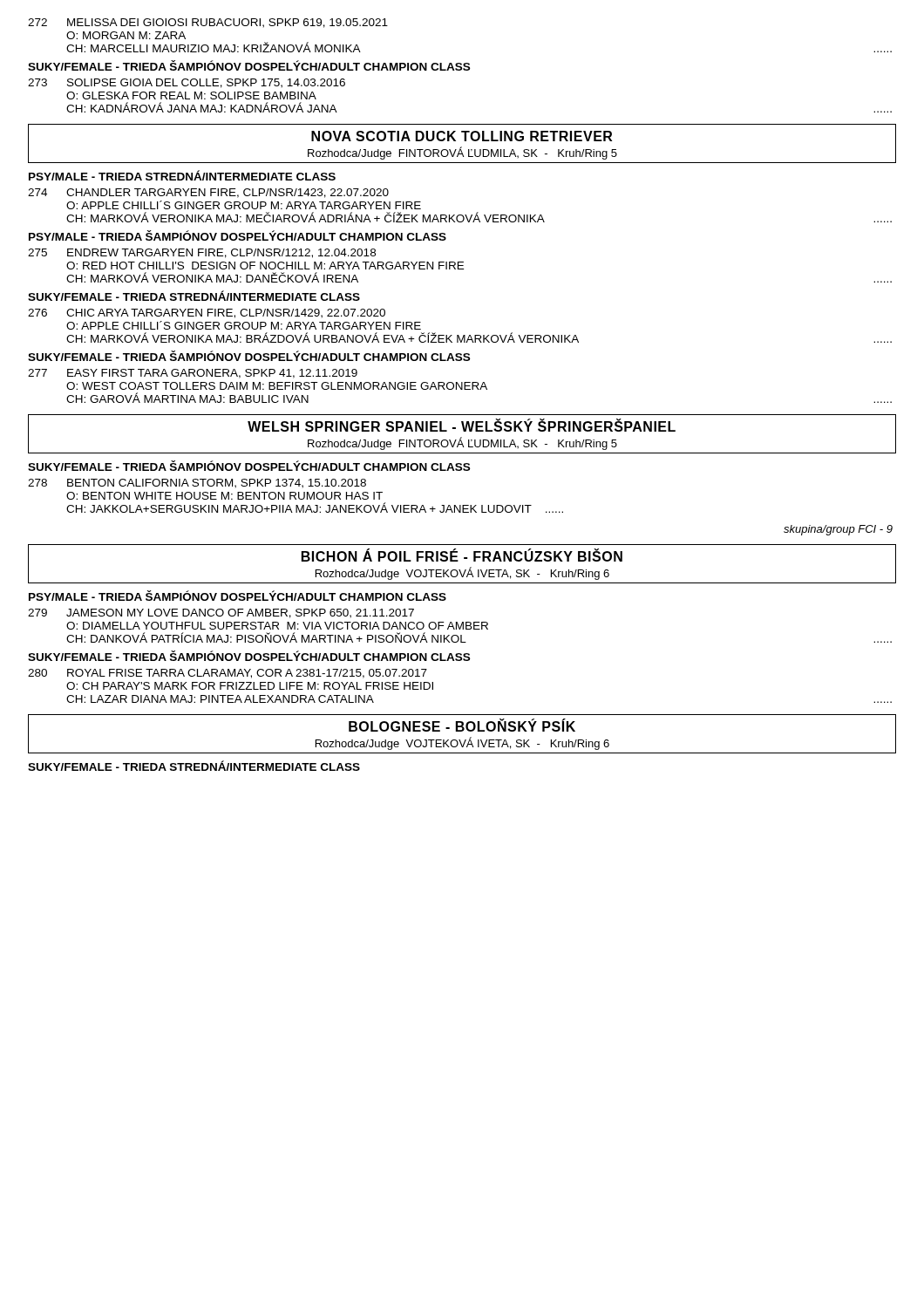
Task: Click on the text that says "skupina/group FCI - 9"
Action: [838, 529]
